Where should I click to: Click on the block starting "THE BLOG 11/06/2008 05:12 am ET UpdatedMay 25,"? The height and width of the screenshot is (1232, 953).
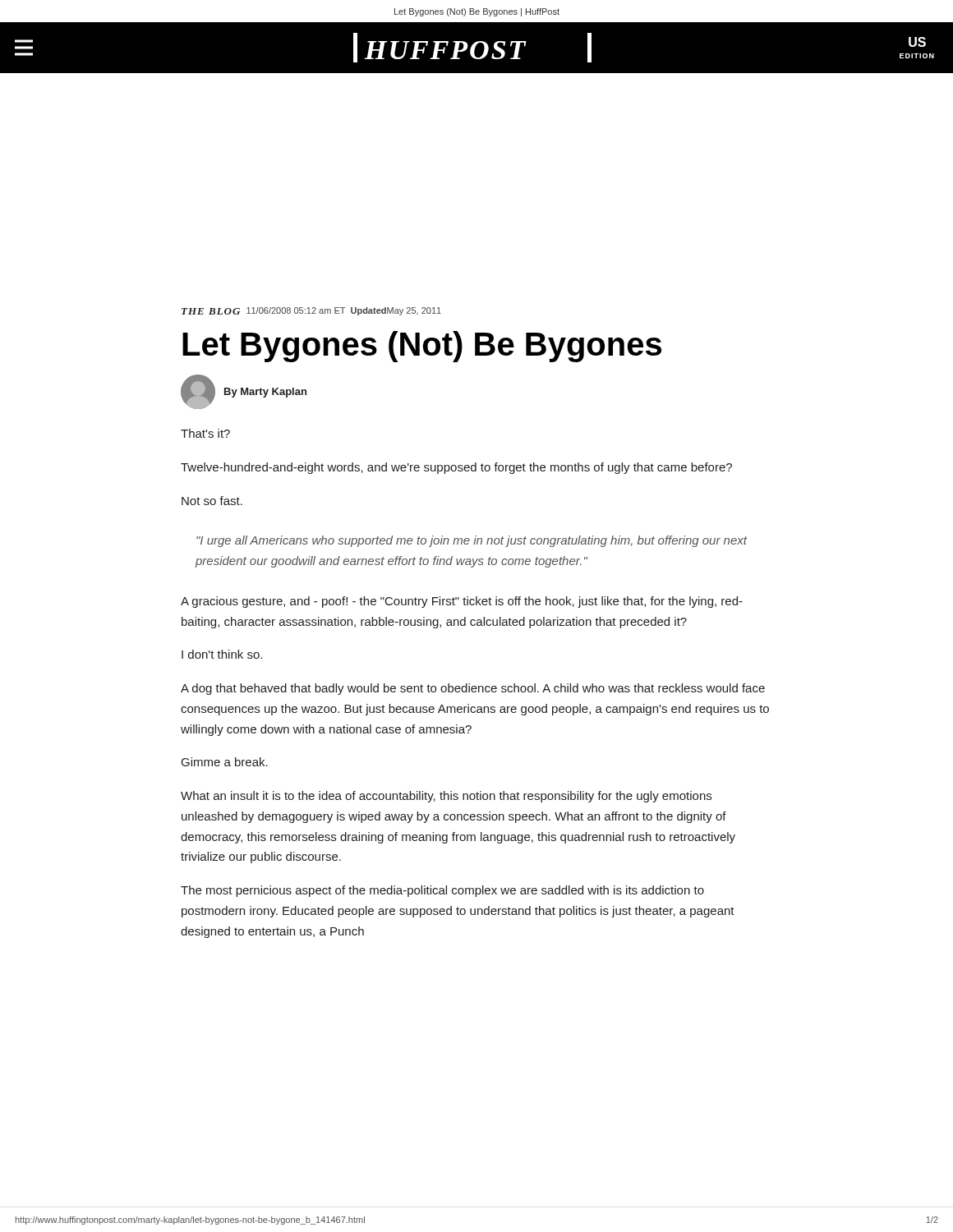311,311
